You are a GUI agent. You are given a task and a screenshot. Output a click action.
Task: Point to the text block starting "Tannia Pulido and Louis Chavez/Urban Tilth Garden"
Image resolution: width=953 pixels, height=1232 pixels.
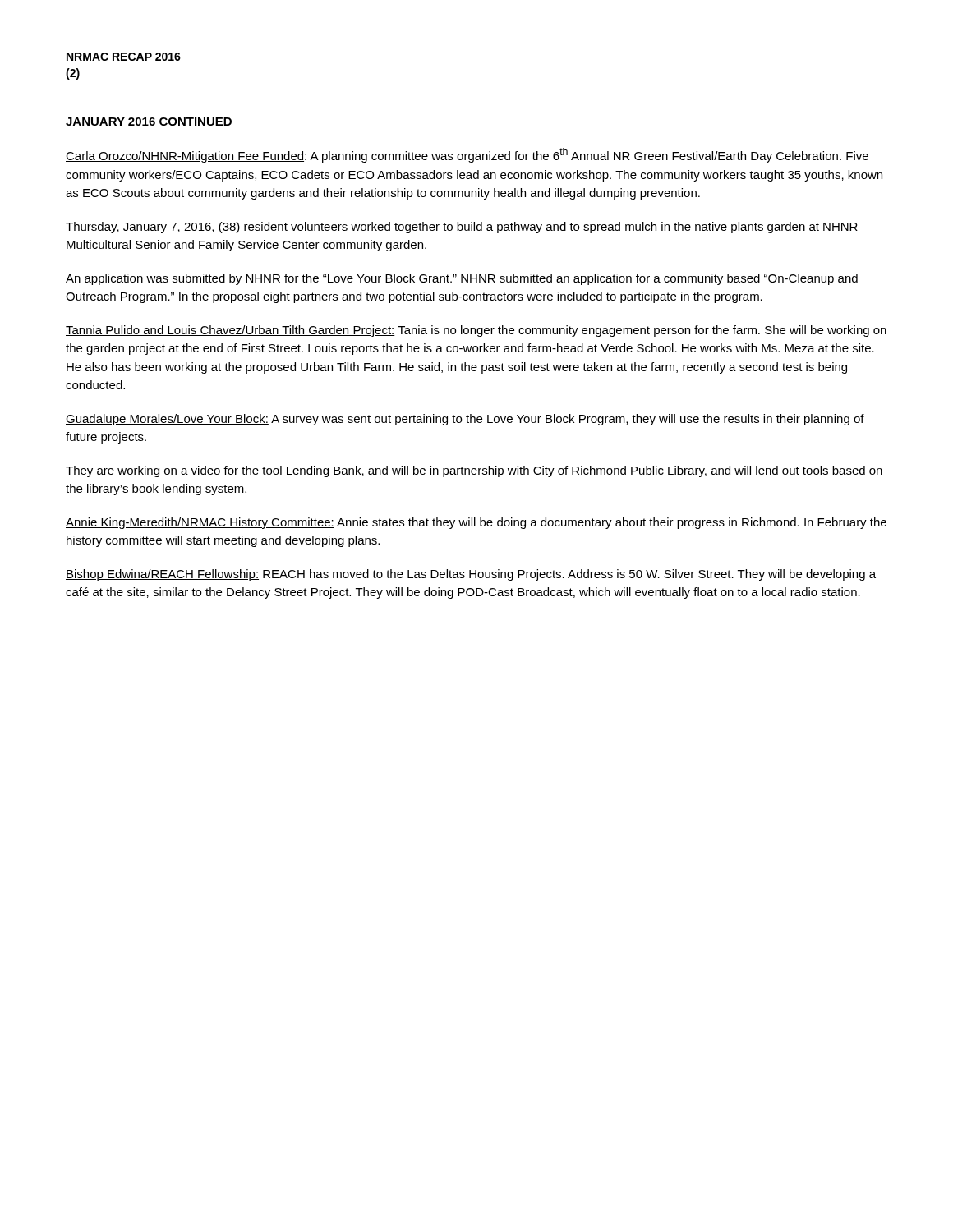pos(476,357)
